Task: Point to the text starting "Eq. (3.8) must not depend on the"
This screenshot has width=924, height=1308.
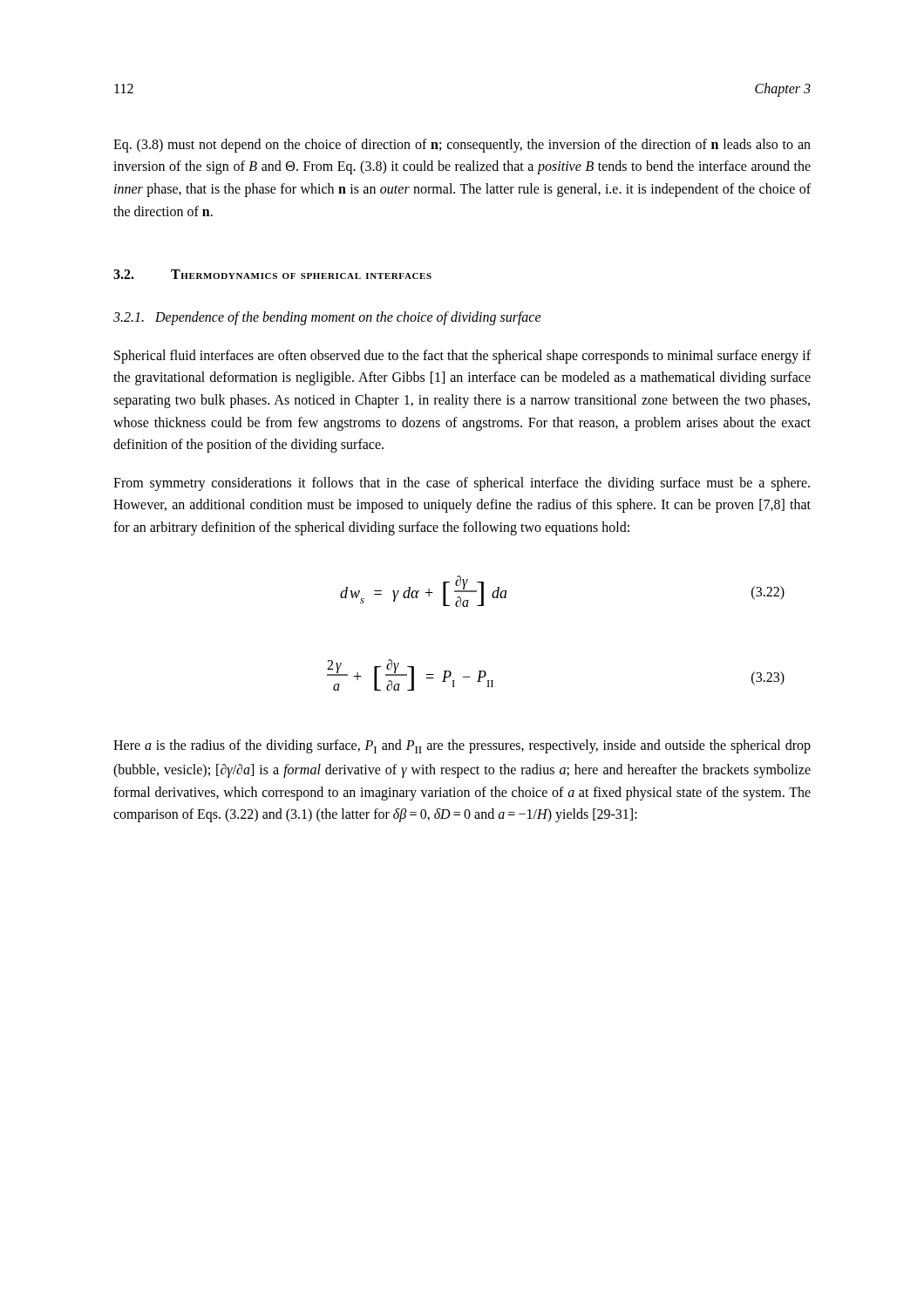Action: pos(462,178)
